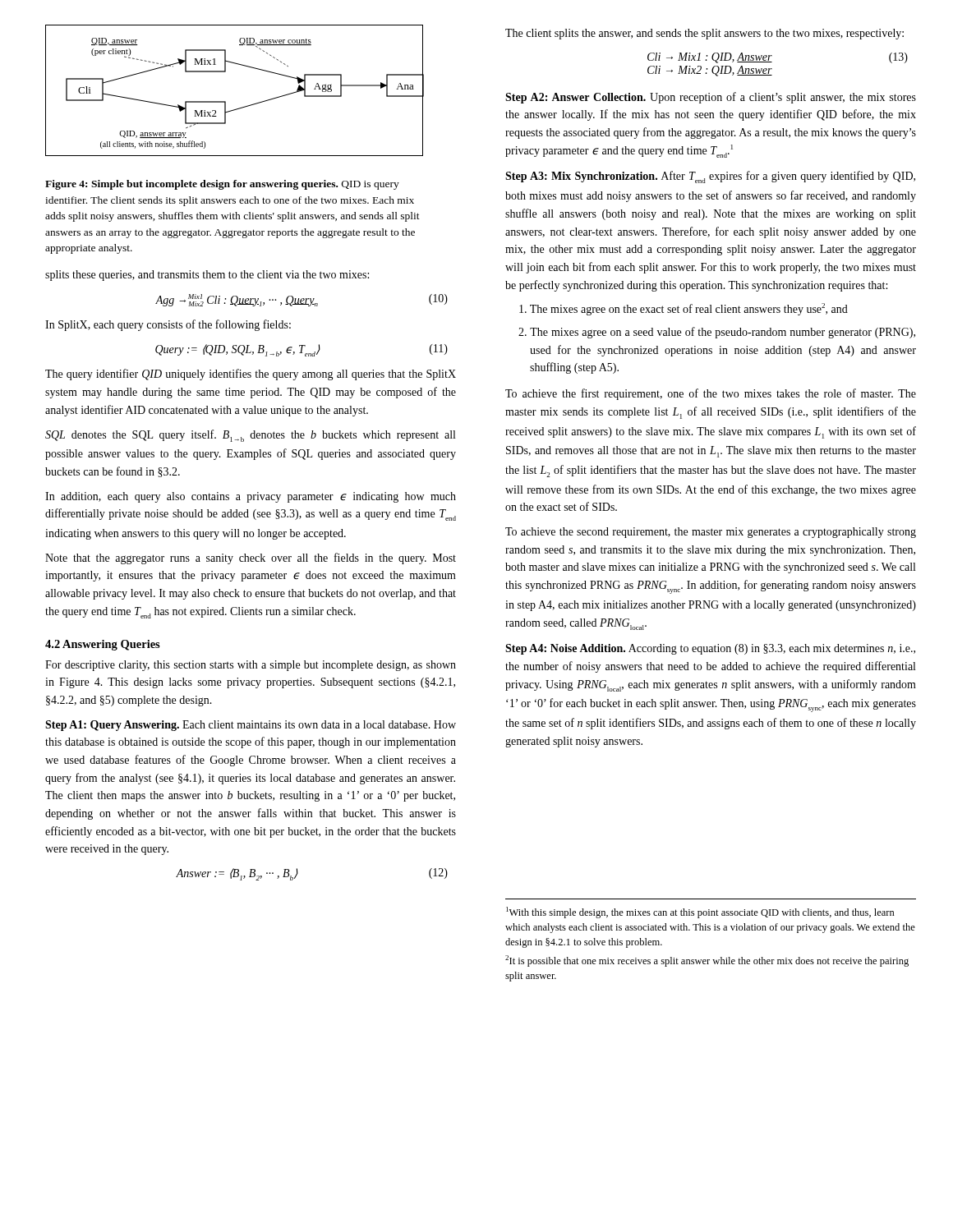Find the list item containing "2. The mixes agree on a"
The image size is (953, 1232).
(717, 350)
